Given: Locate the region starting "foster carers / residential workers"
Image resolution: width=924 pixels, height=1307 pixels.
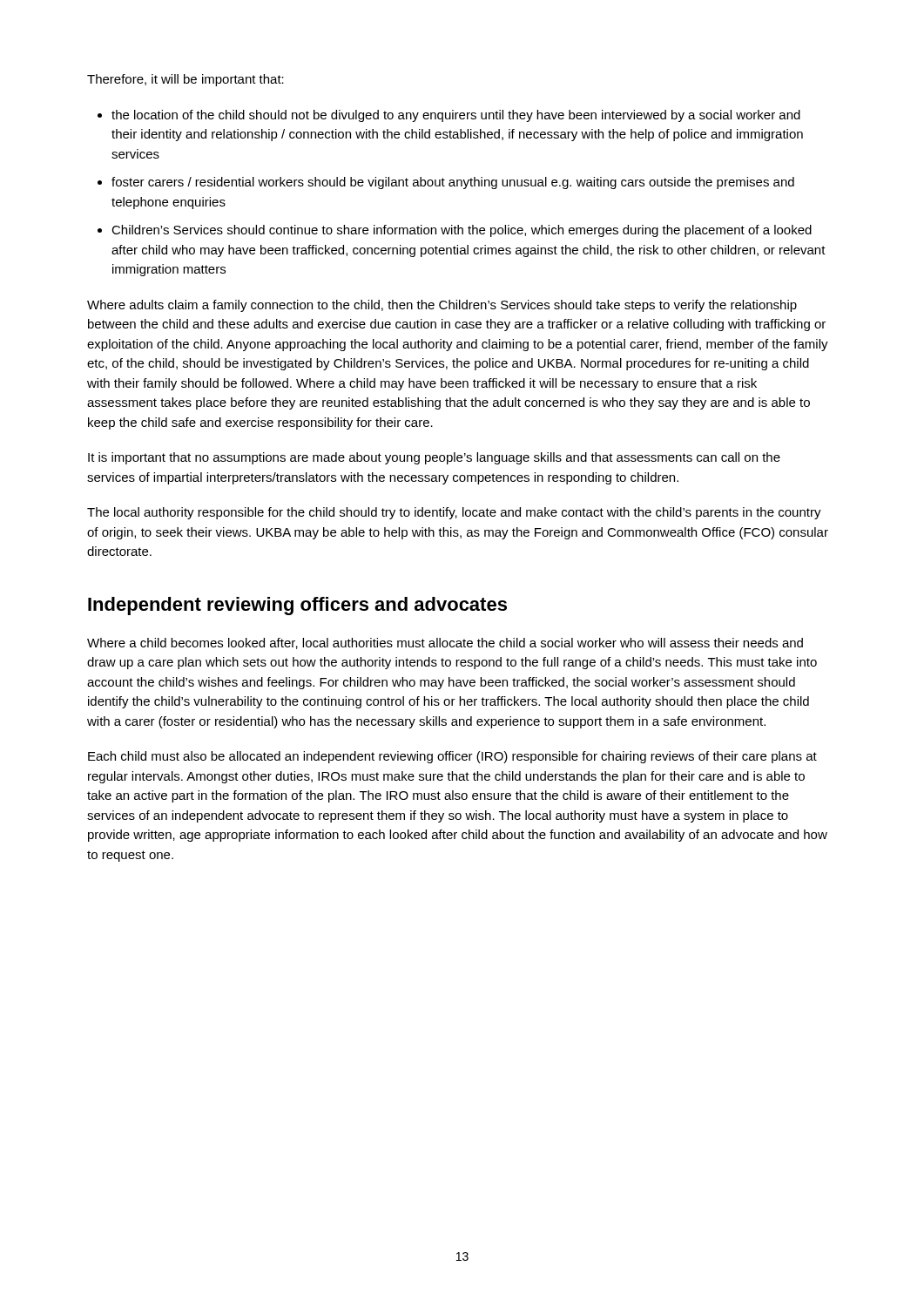Looking at the screenshot, I should coord(453,191).
